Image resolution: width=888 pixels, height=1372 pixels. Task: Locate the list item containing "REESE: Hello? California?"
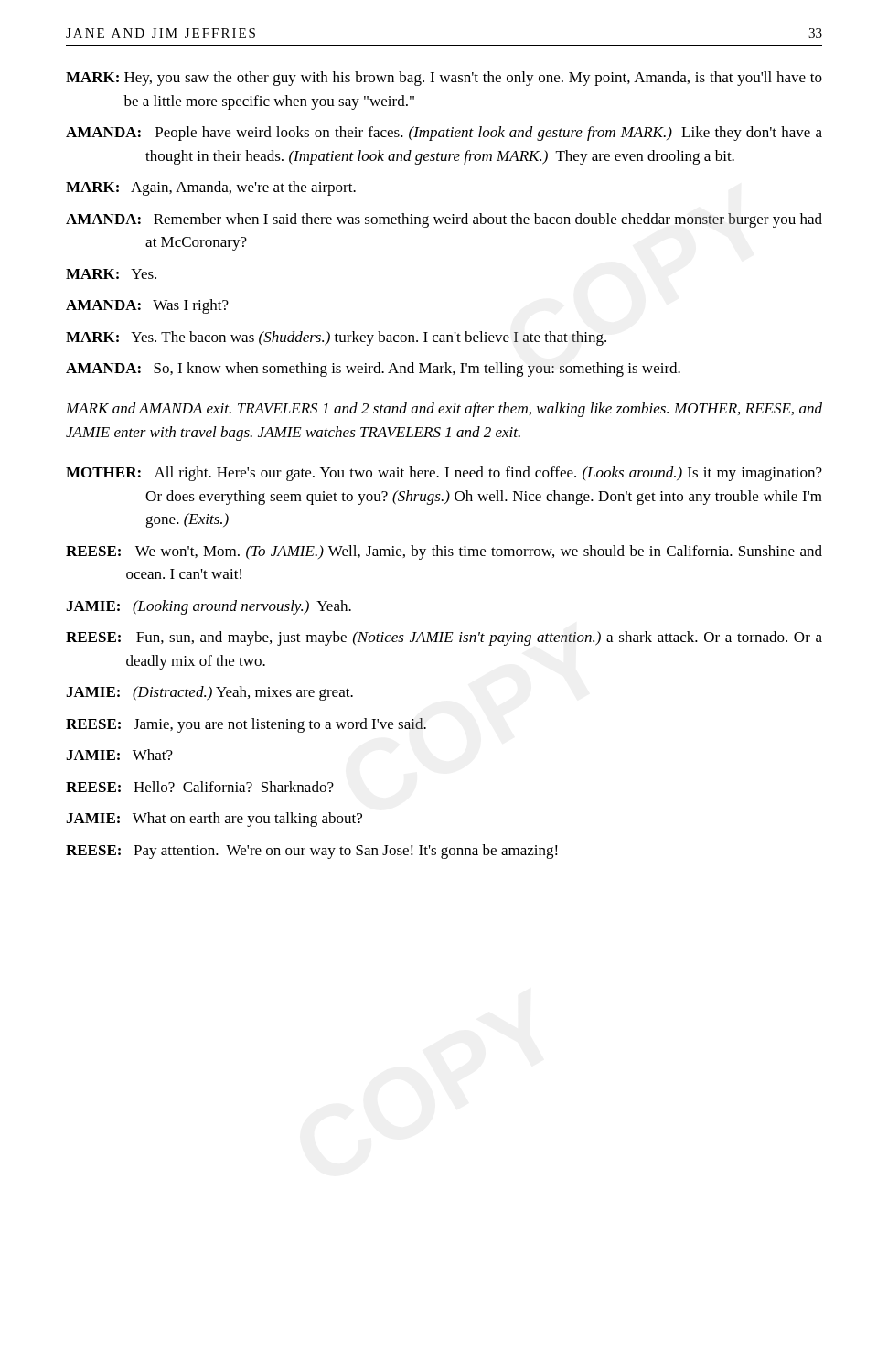[x=200, y=787]
